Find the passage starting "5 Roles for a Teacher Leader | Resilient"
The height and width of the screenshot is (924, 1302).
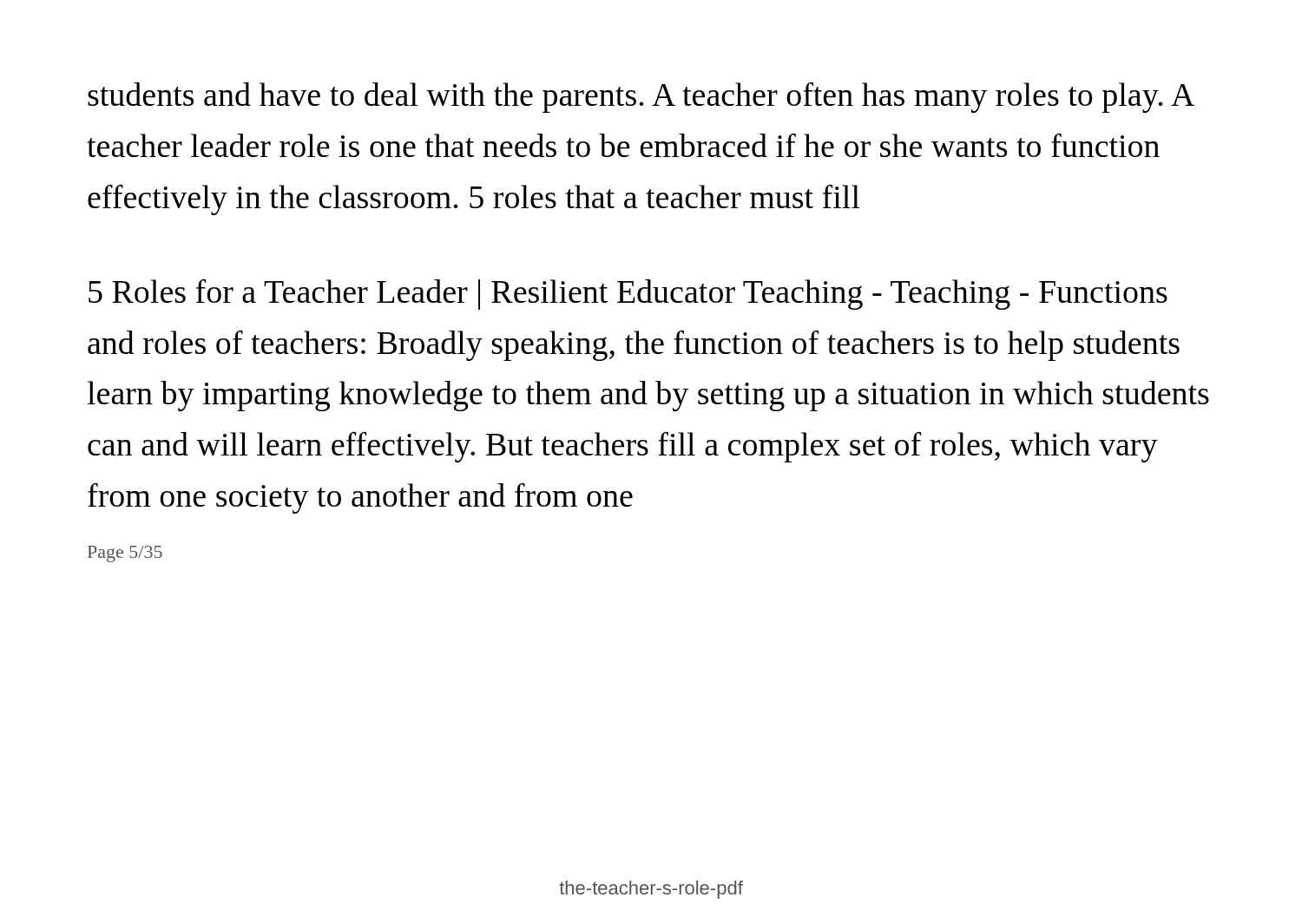click(648, 418)
